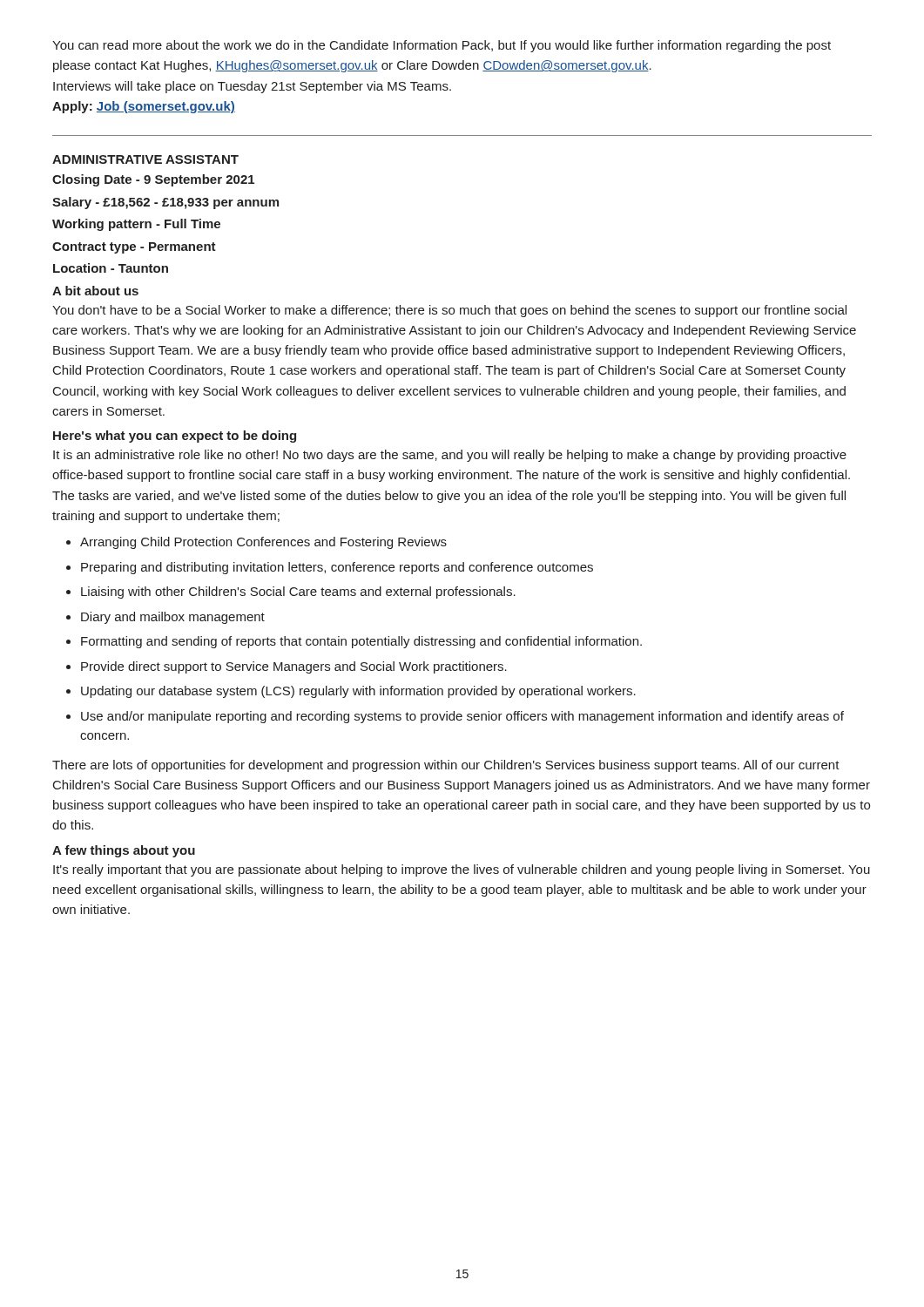Image resolution: width=924 pixels, height=1307 pixels.
Task: Find the section header that reads "A few things about you"
Action: point(124,850)
